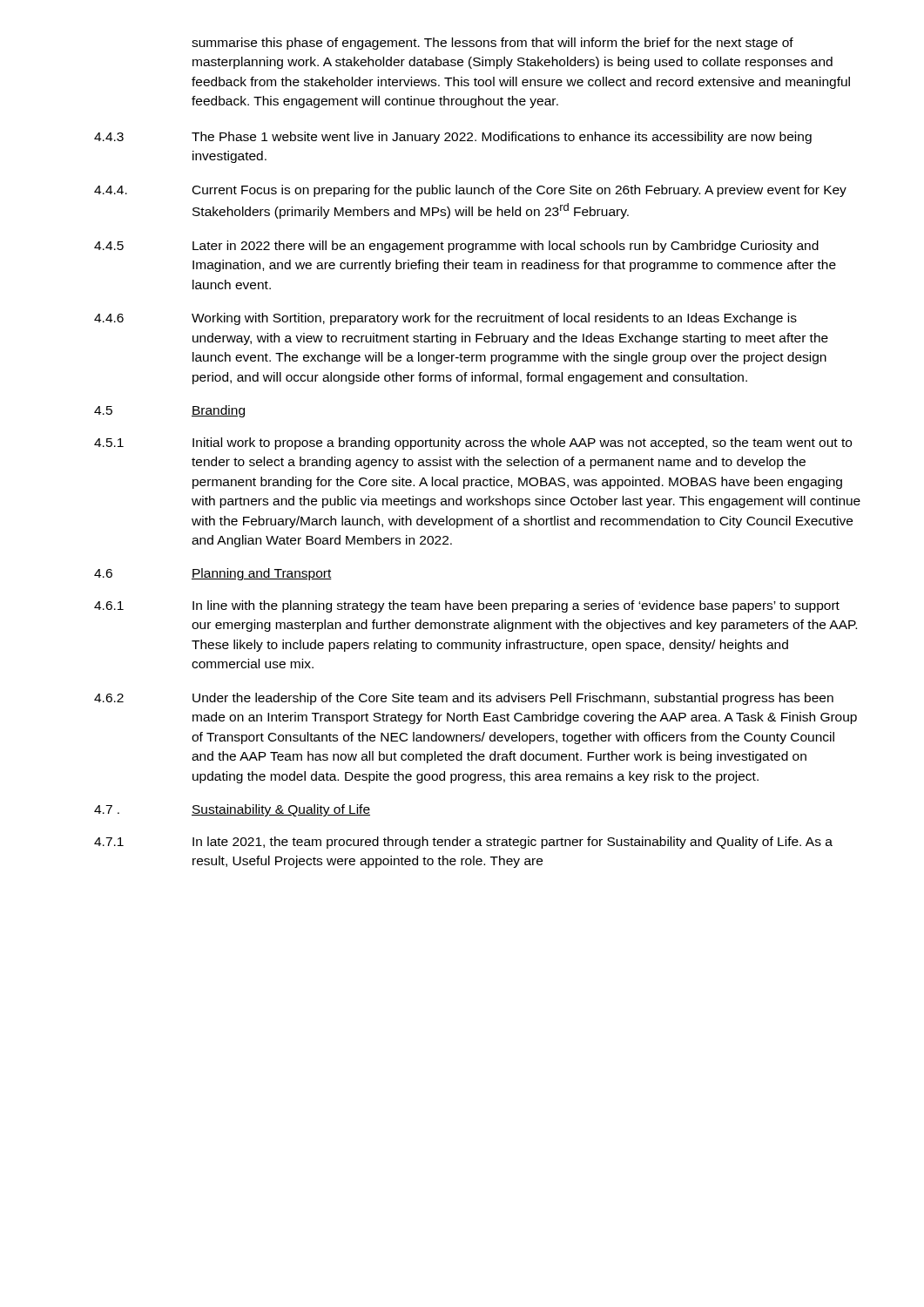The width and height of the screenshot is (924, 1307).
Task: Locate the section header with the text "4.7 . Sustainability & Quality of Life"
Action: (232, 810)
